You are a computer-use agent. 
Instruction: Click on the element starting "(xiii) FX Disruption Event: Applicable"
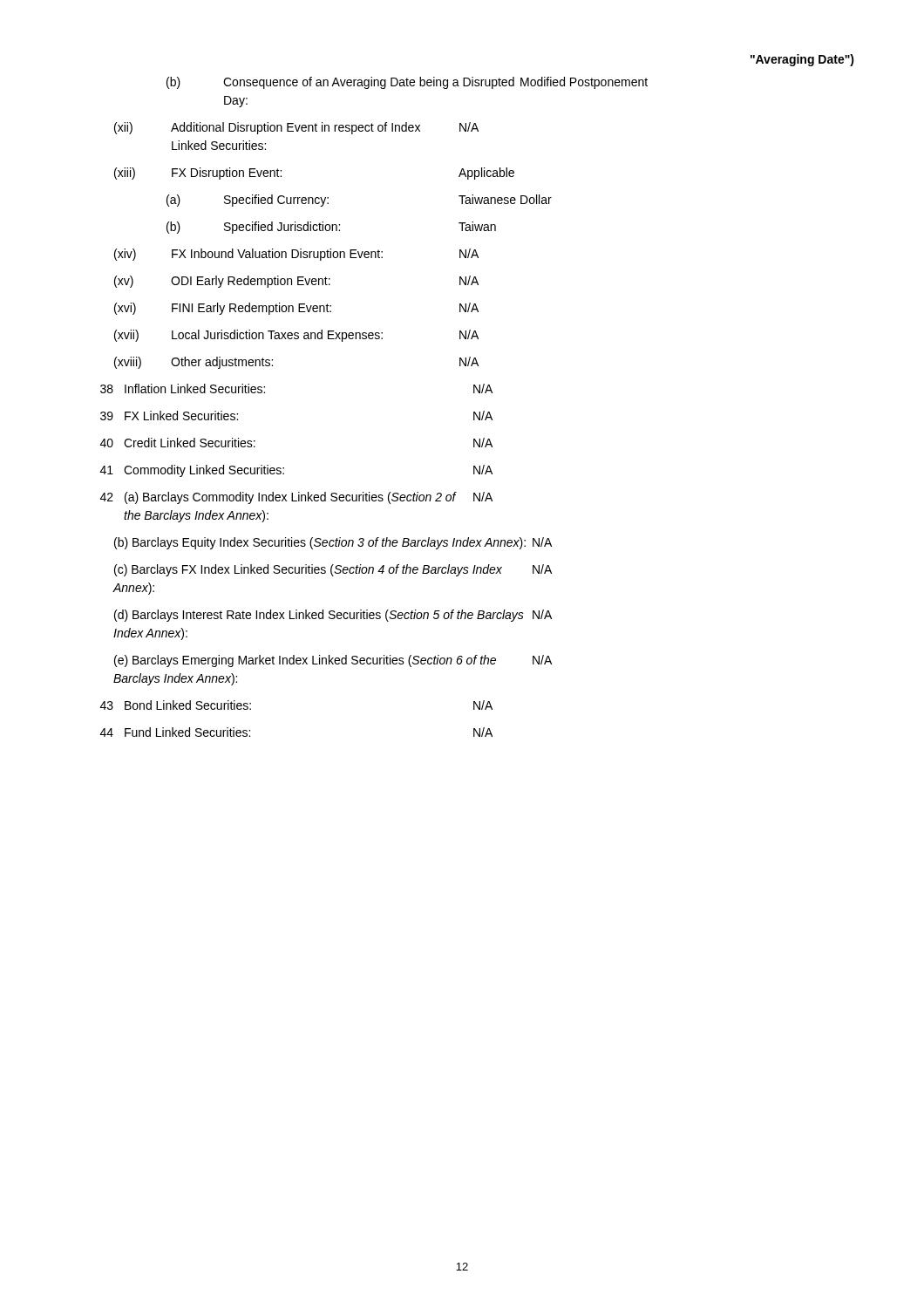tap(484, 173)
